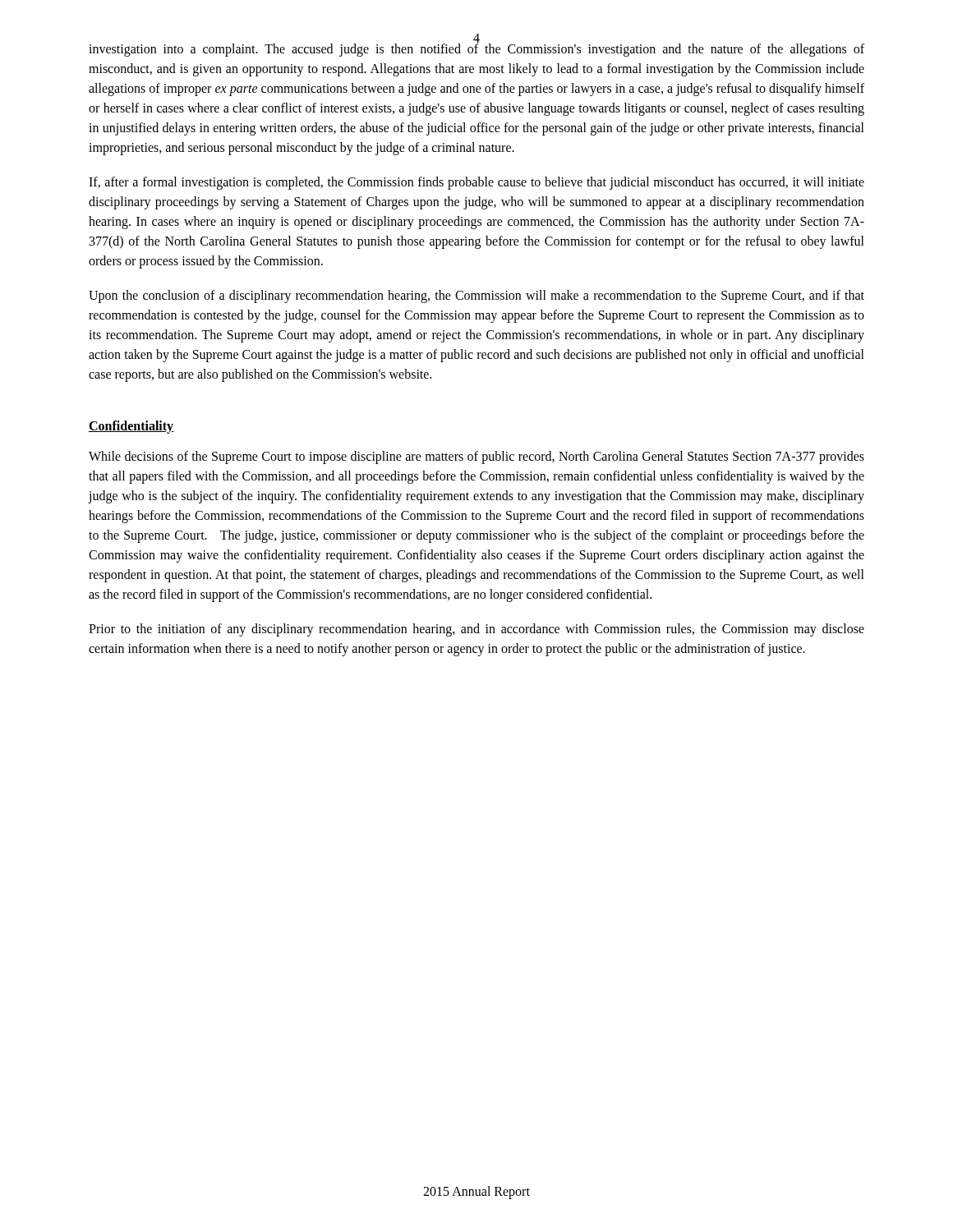953x1232 pixels.
Task: Locate the element starting "investigation into a"
Action: click(476, 99)
